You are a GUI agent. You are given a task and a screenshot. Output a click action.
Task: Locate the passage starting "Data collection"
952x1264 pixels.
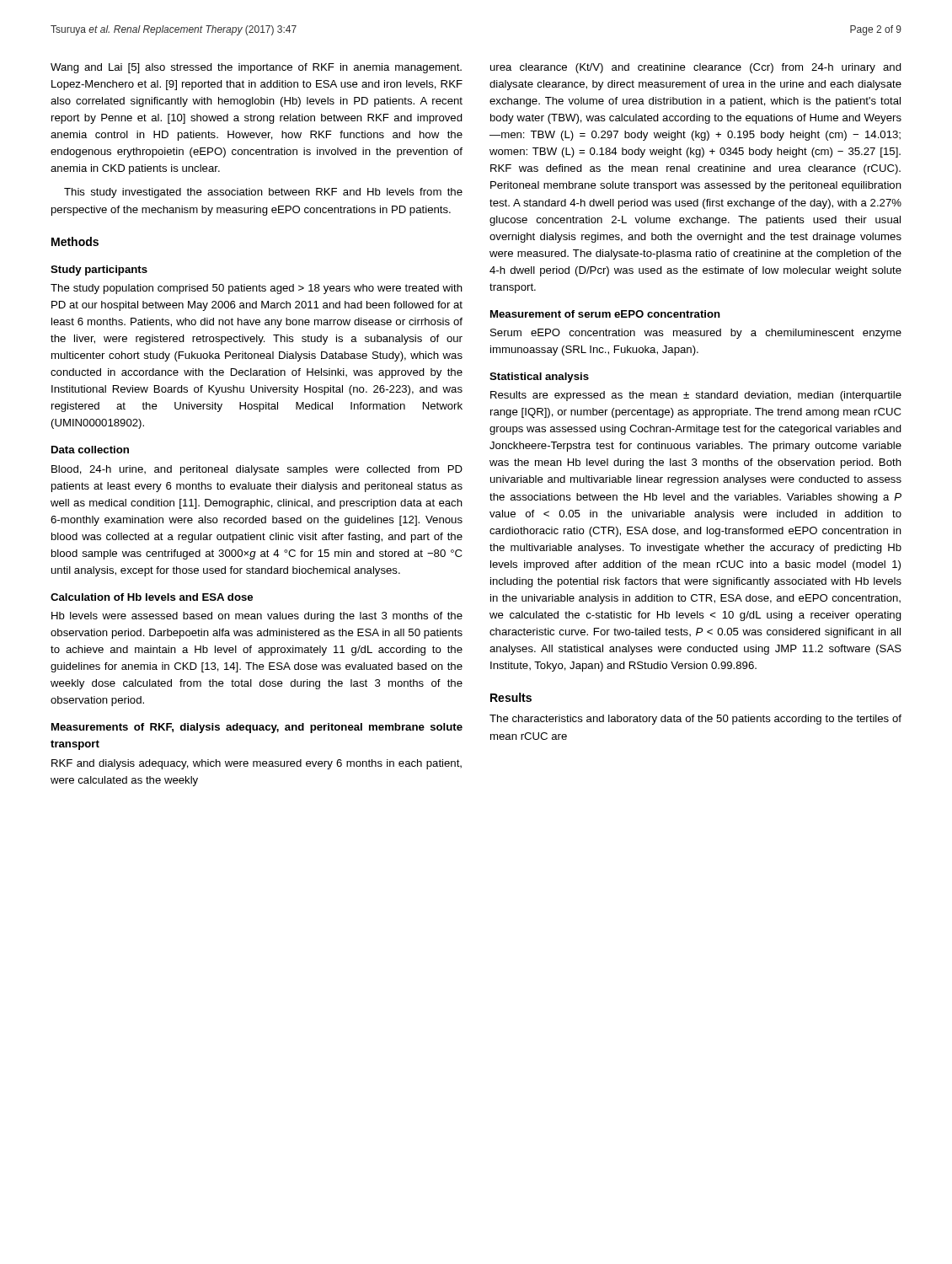[x=90, y=450]
